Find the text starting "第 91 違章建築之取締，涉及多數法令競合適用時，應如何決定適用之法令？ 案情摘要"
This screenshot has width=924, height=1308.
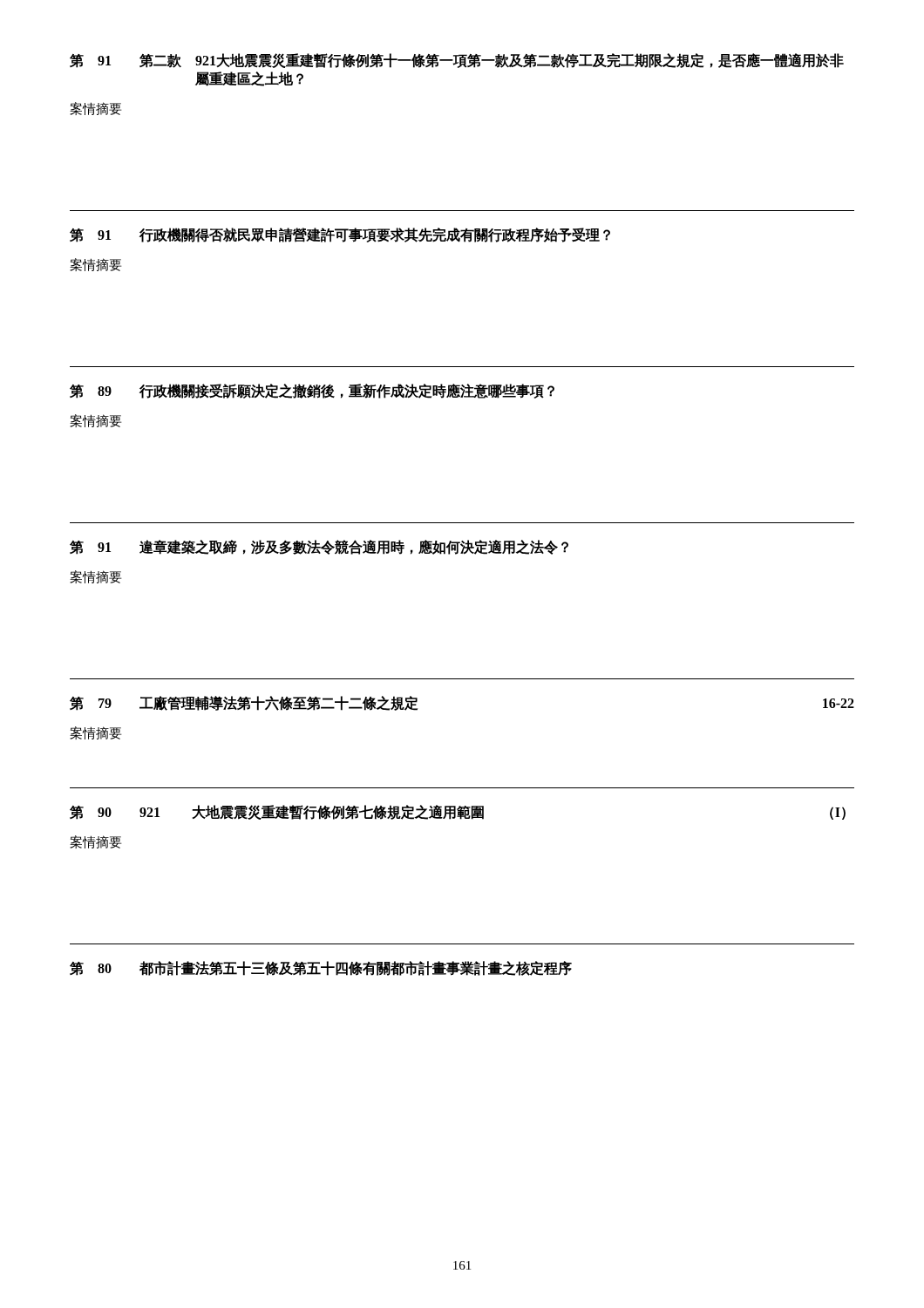319,547
